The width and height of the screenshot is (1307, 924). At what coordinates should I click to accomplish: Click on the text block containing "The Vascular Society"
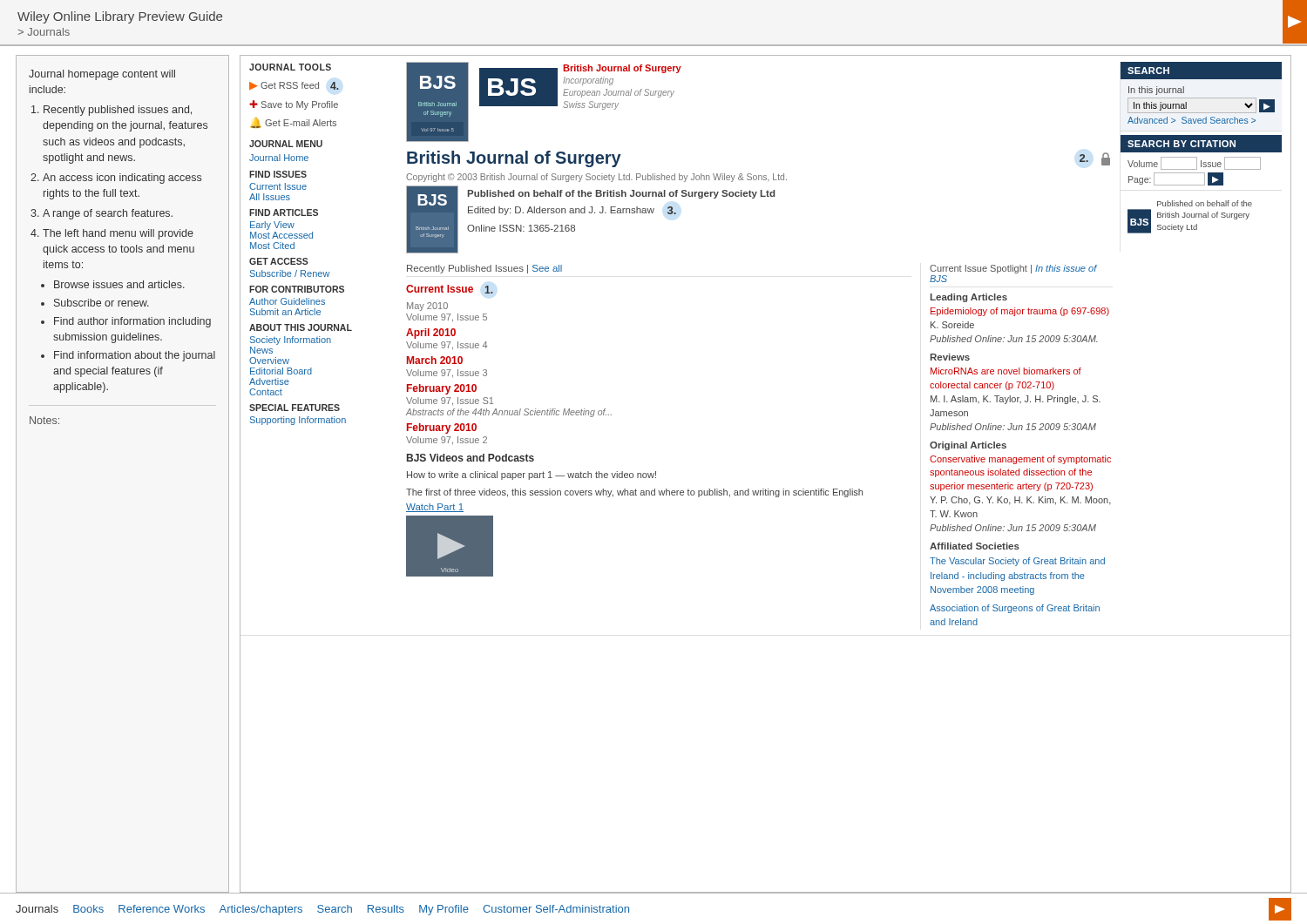[x=1017, y=575]
